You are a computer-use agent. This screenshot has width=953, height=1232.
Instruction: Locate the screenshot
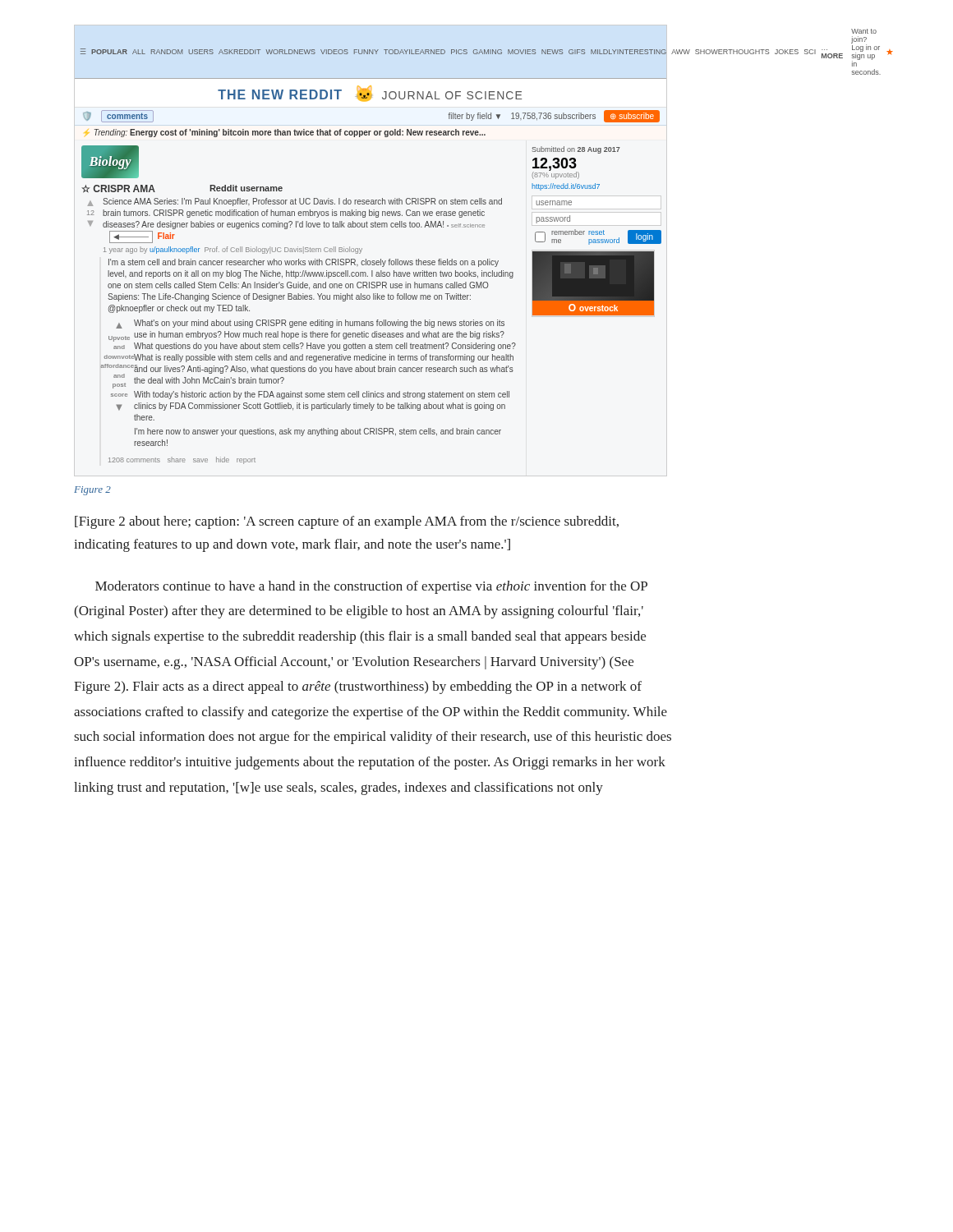pyautogui.click(x=374, y=250)
